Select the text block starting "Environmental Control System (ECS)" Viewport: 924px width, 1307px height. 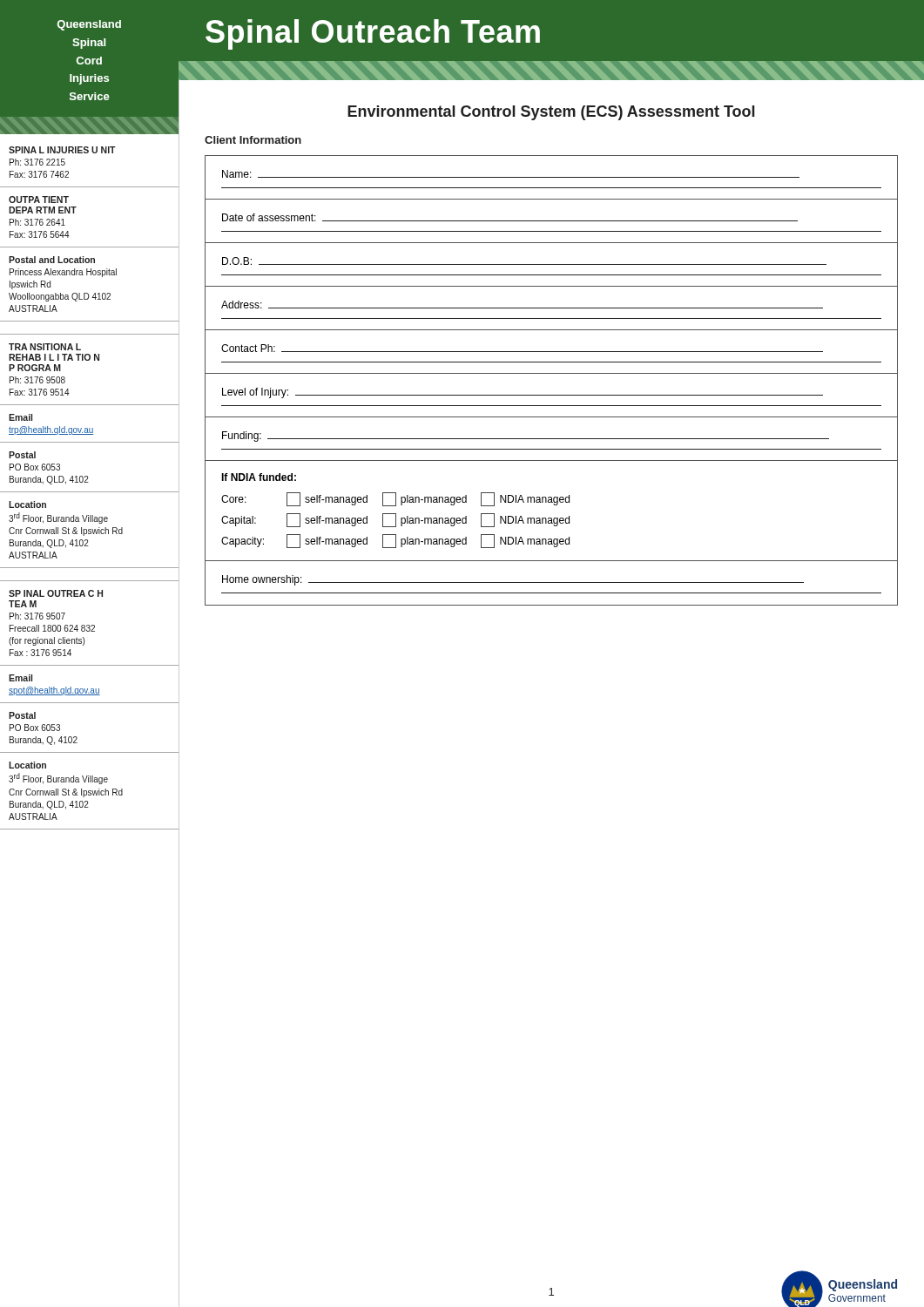(x=551, y=112)
